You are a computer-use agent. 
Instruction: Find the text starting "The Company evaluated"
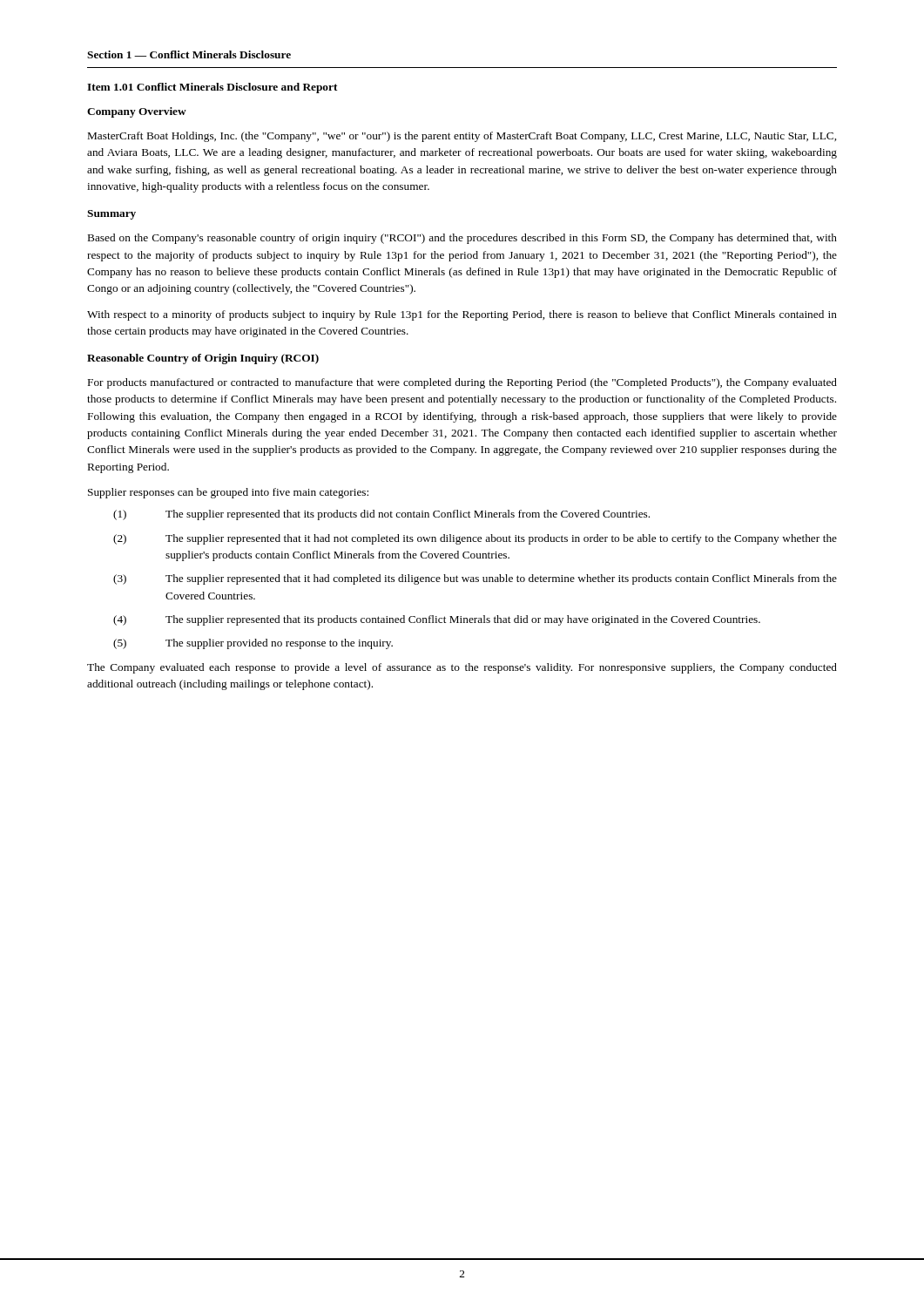click(x=462, y=675)
